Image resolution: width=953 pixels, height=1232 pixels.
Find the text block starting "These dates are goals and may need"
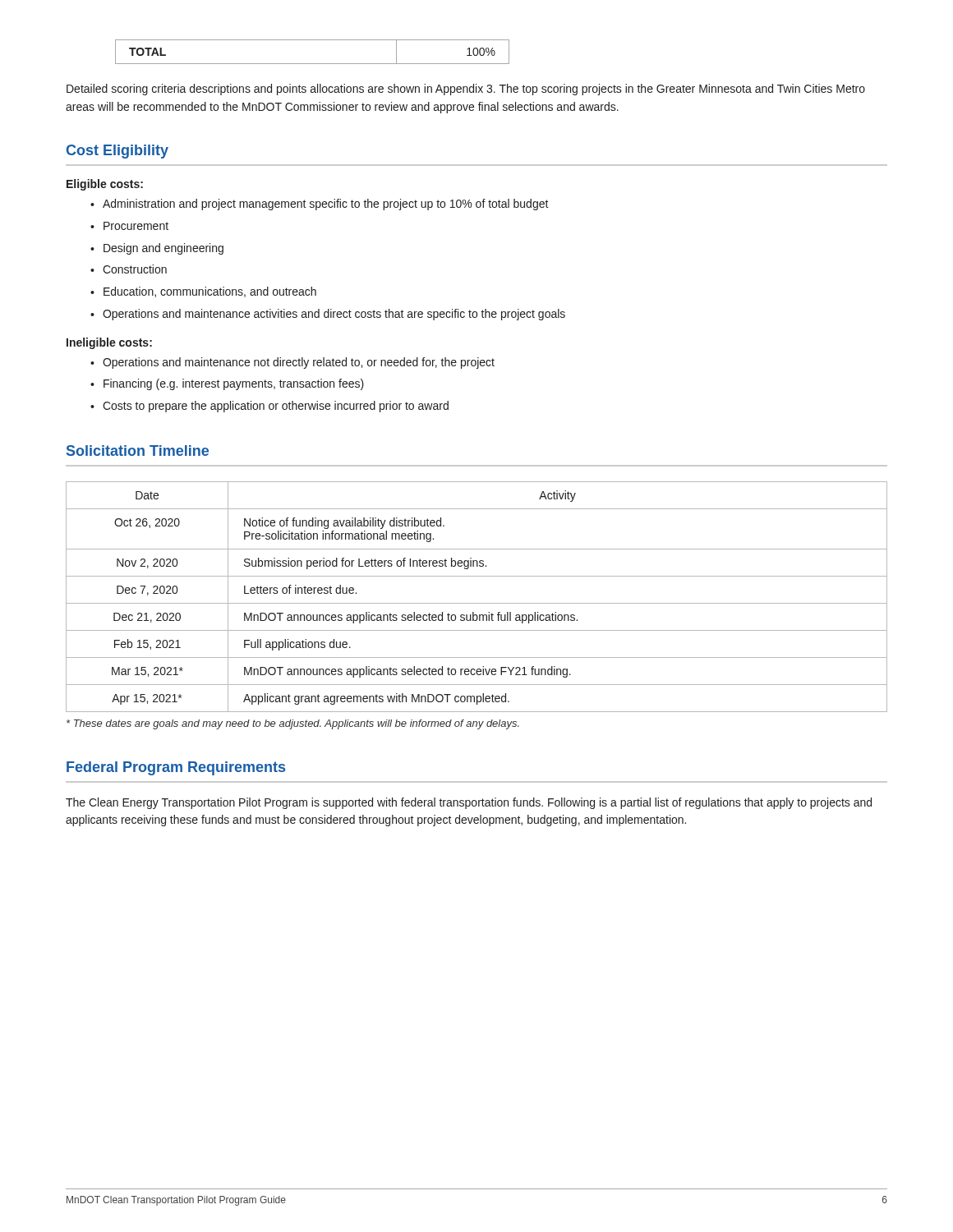293,723
